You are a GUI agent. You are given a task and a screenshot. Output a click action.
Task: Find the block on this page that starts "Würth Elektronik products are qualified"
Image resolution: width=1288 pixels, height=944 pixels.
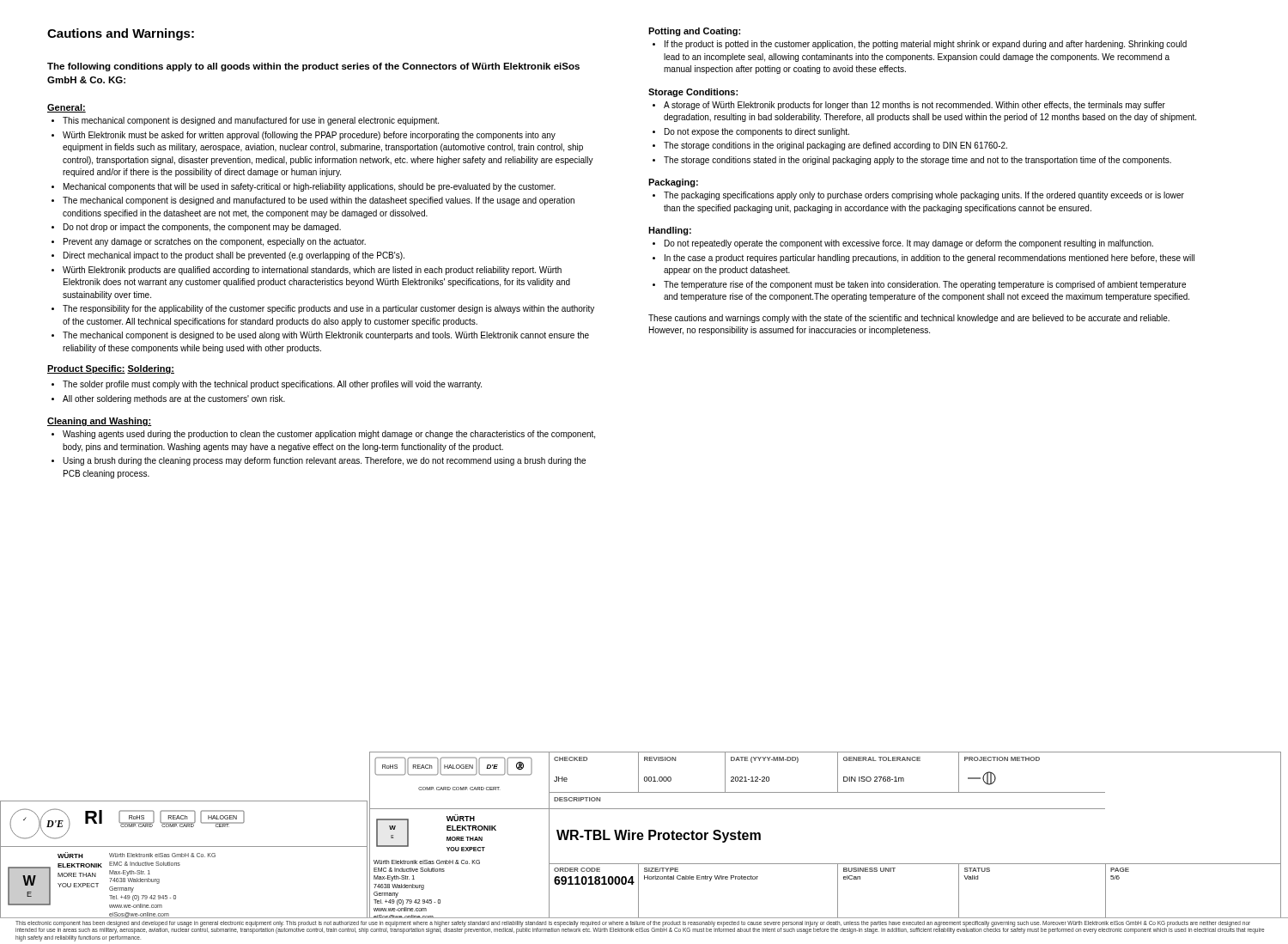coord(316,282)
